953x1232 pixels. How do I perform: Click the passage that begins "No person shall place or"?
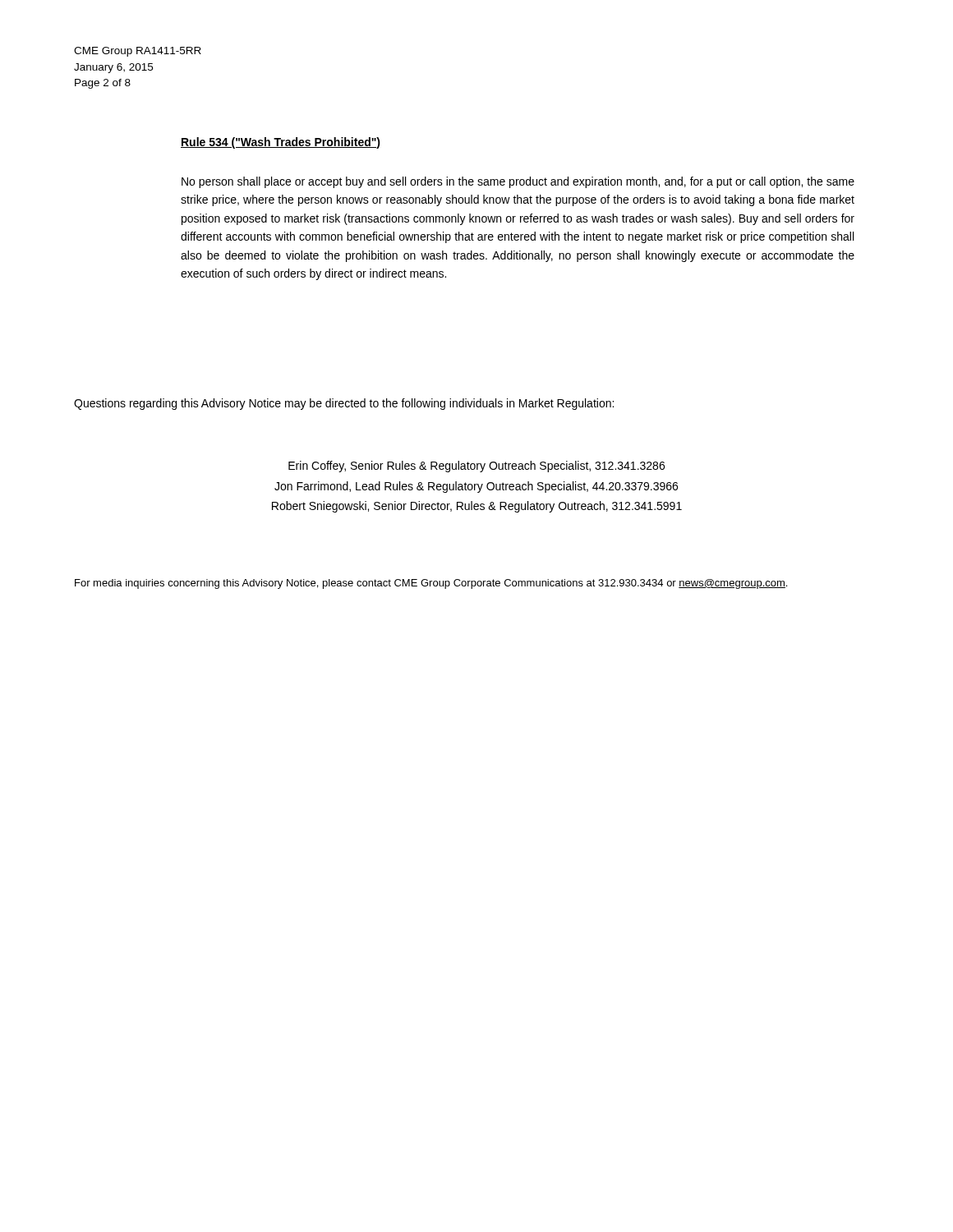(x=518, y=227)
